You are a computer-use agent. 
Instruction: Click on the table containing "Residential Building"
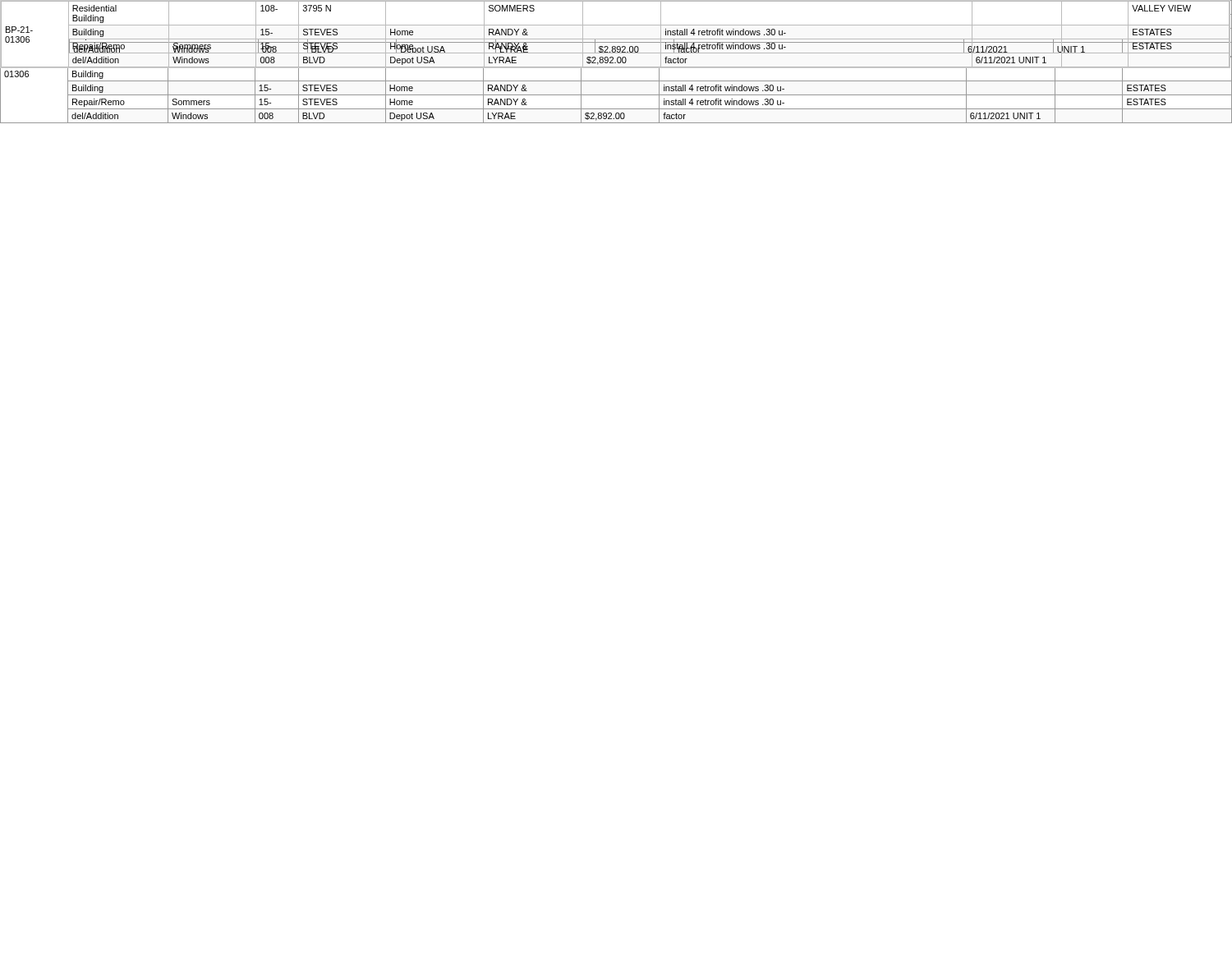click(x=616, y=62)
